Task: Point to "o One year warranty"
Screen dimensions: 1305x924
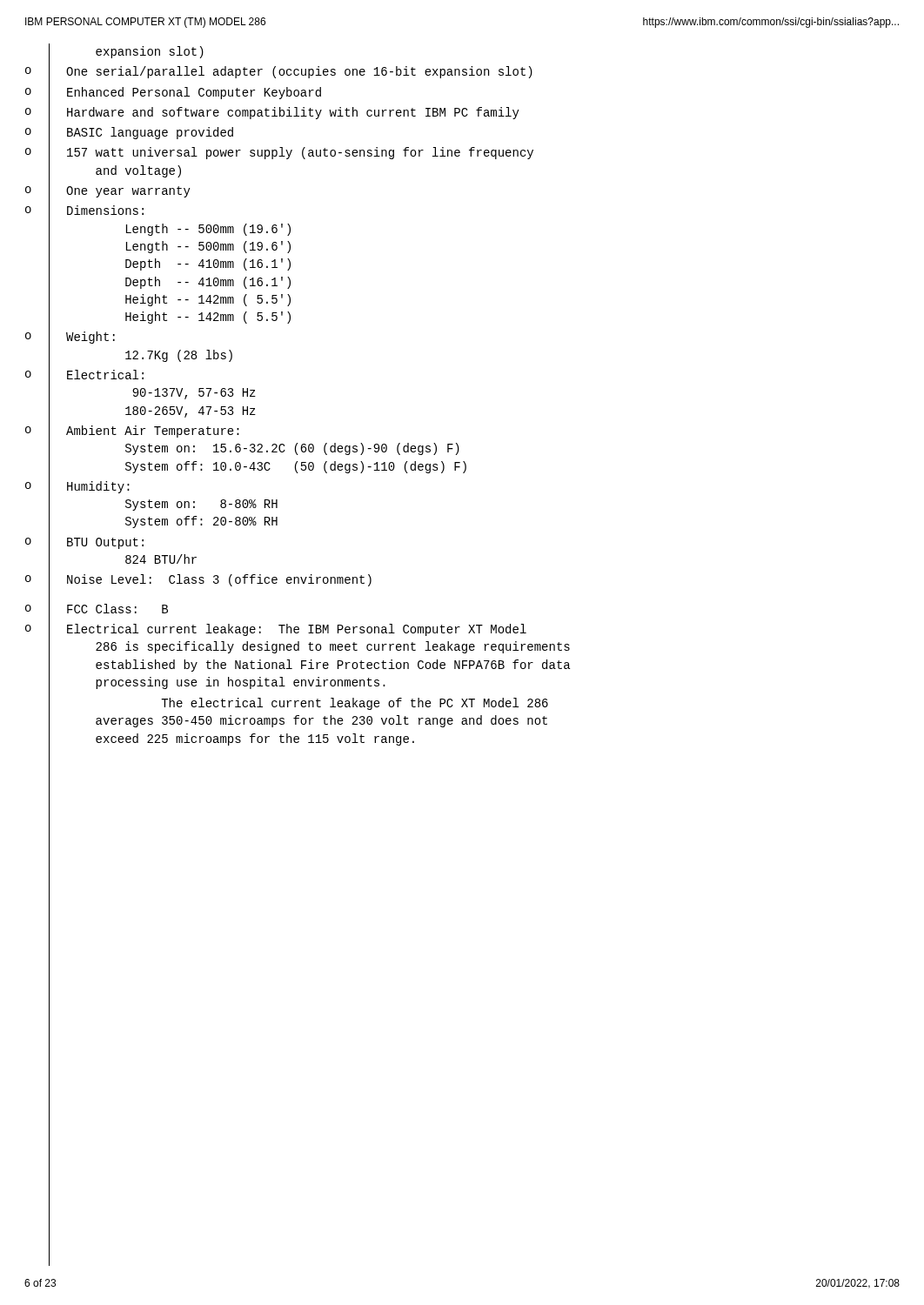Action: click(108, 192)
